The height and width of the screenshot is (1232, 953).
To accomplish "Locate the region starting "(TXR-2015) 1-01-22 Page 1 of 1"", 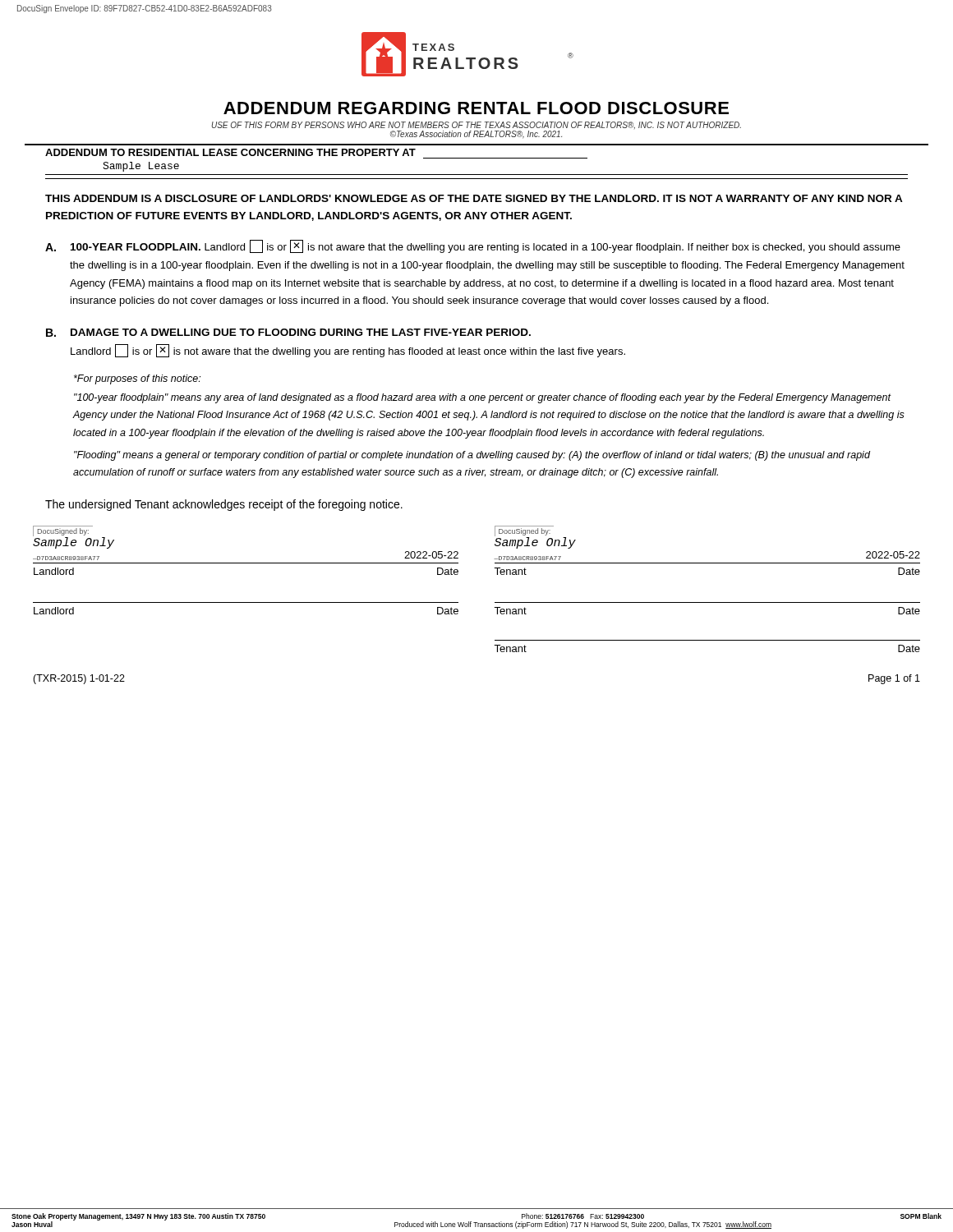I will (82, 679).
